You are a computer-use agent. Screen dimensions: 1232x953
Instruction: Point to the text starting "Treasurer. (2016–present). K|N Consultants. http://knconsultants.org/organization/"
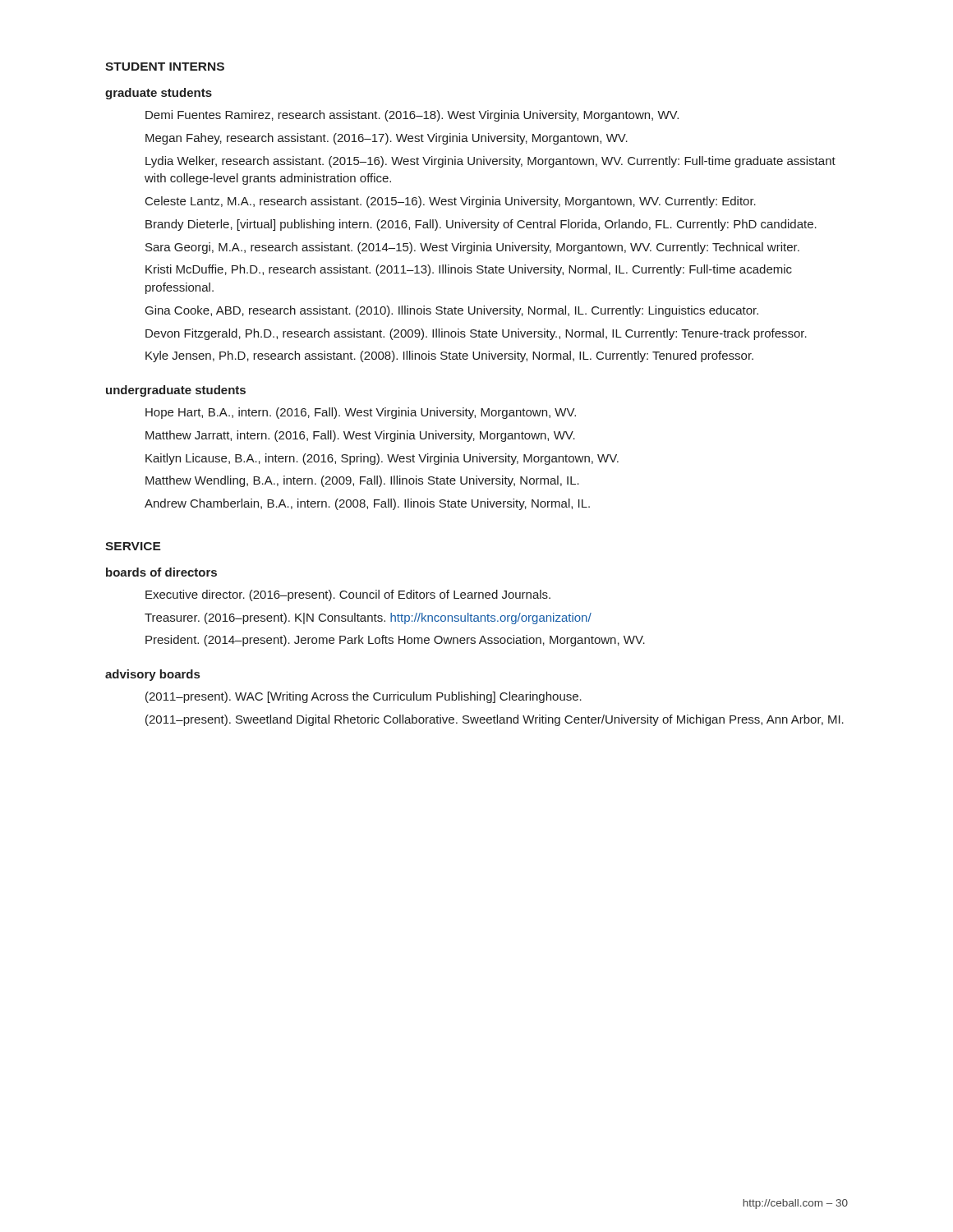(368, 617)
